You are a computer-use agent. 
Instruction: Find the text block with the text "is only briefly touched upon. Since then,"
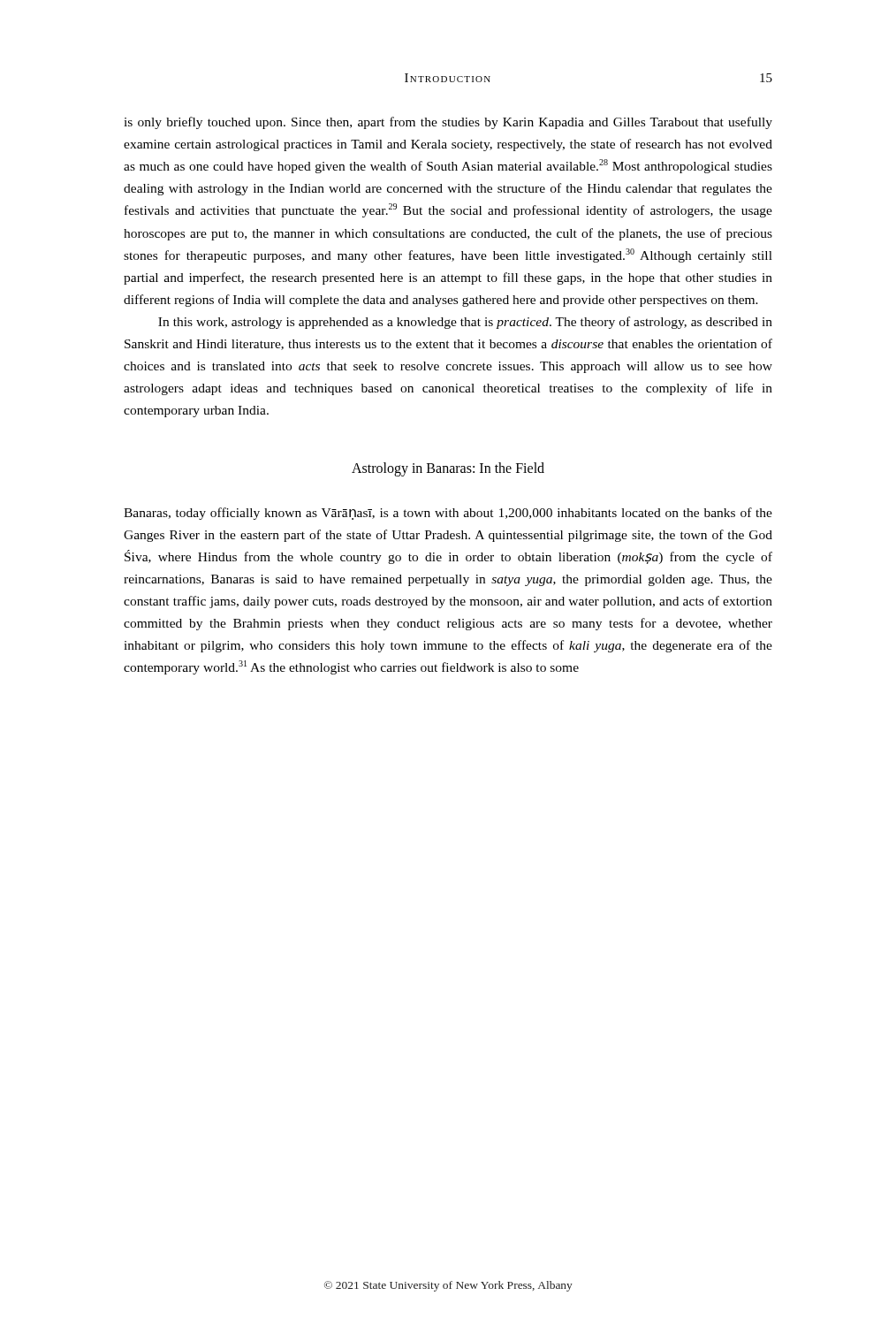pos(448,266)
